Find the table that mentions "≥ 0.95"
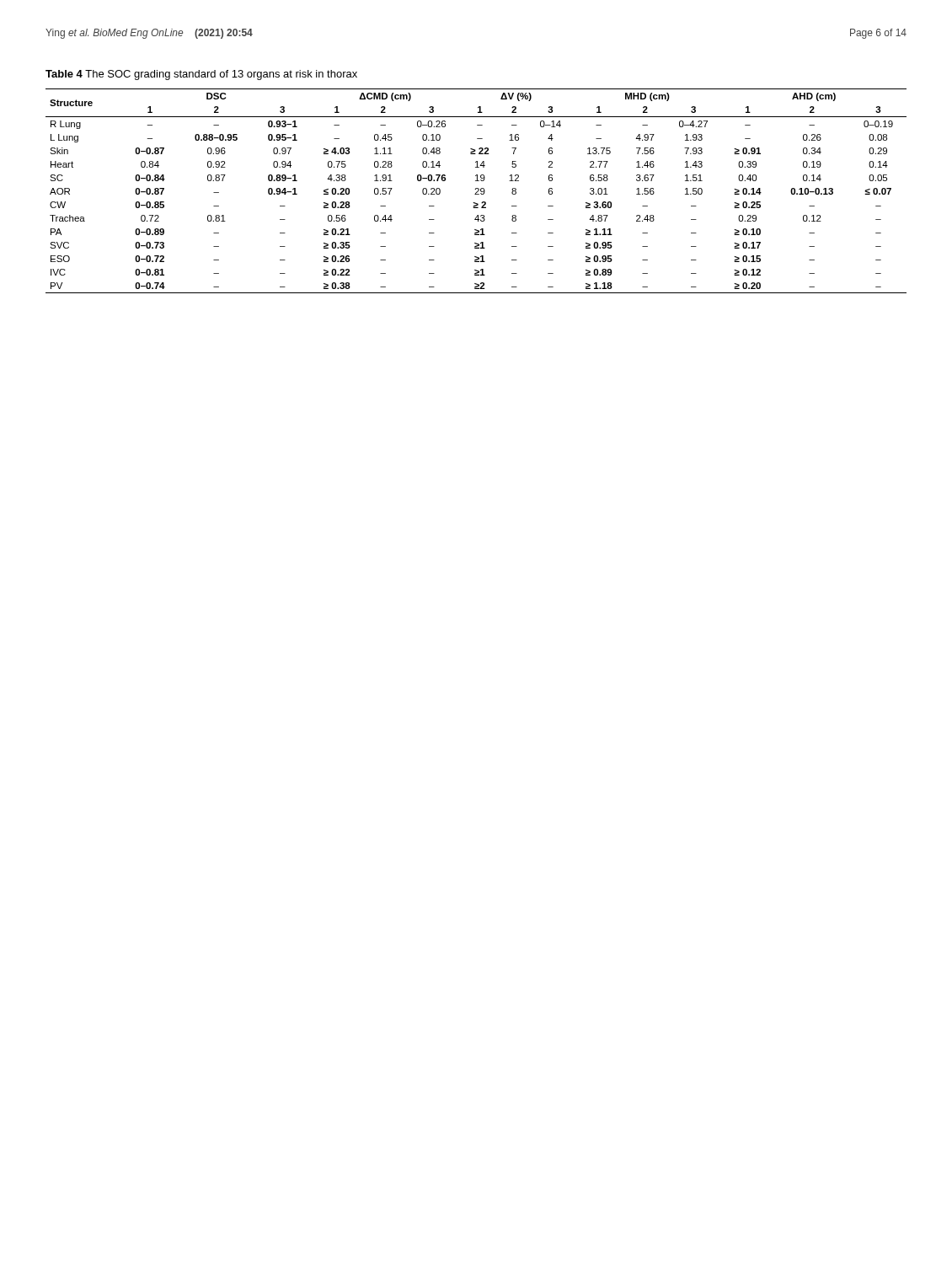This screenshot has width=952, height=1264. tap(476, 191)
